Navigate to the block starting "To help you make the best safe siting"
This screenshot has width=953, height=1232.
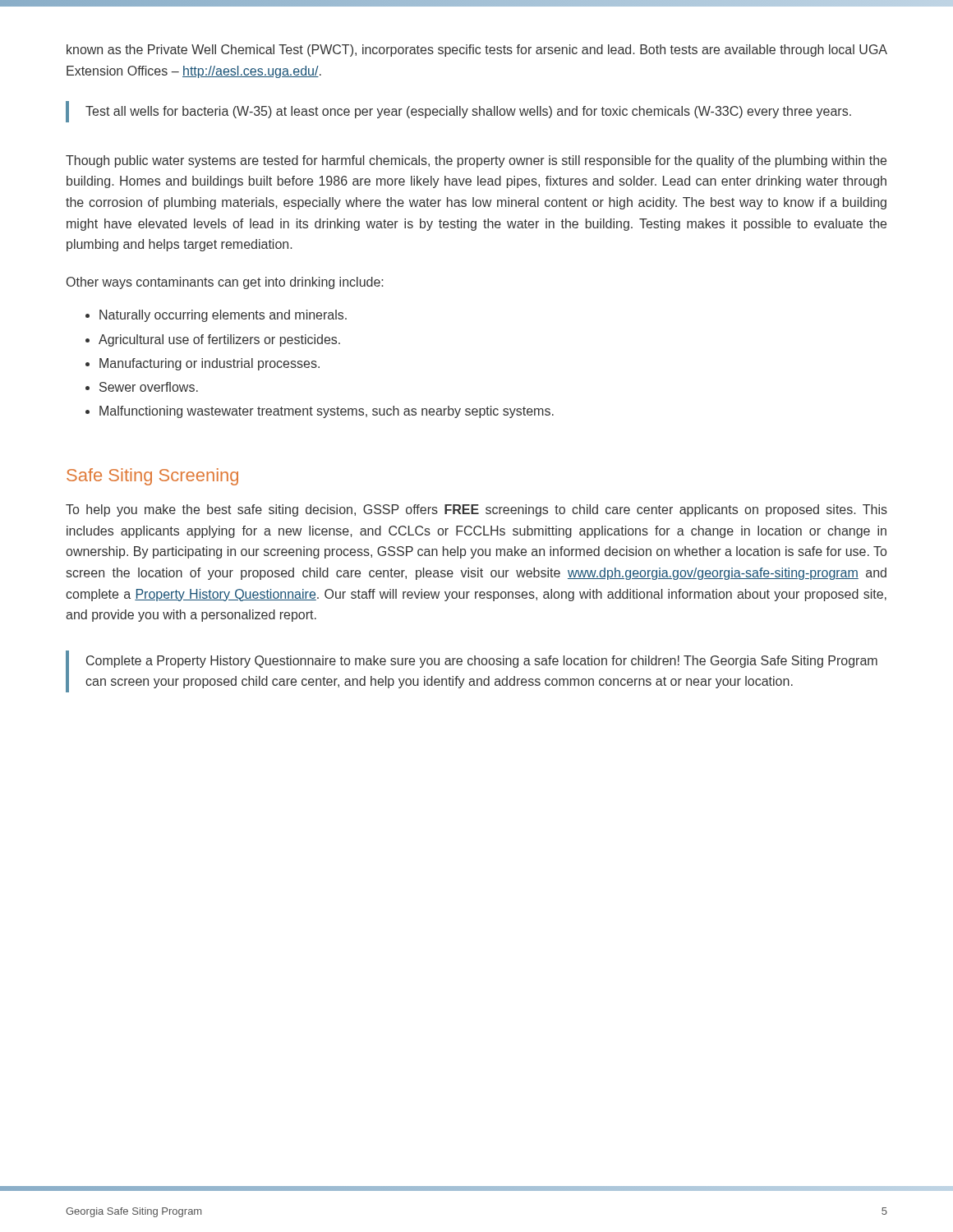(x=476, y=562)
